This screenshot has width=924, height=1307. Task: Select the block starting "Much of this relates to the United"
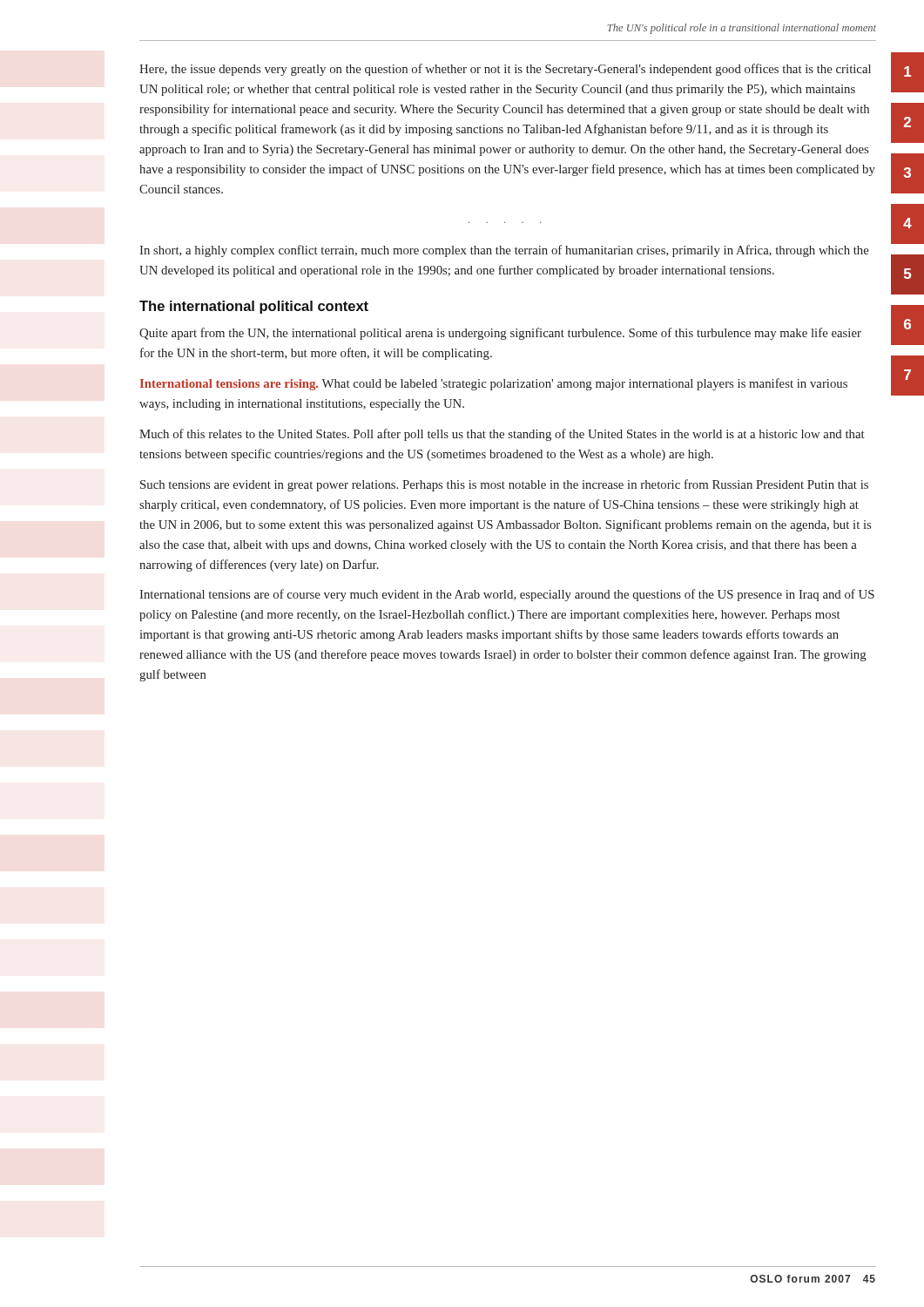coord(502,444)
